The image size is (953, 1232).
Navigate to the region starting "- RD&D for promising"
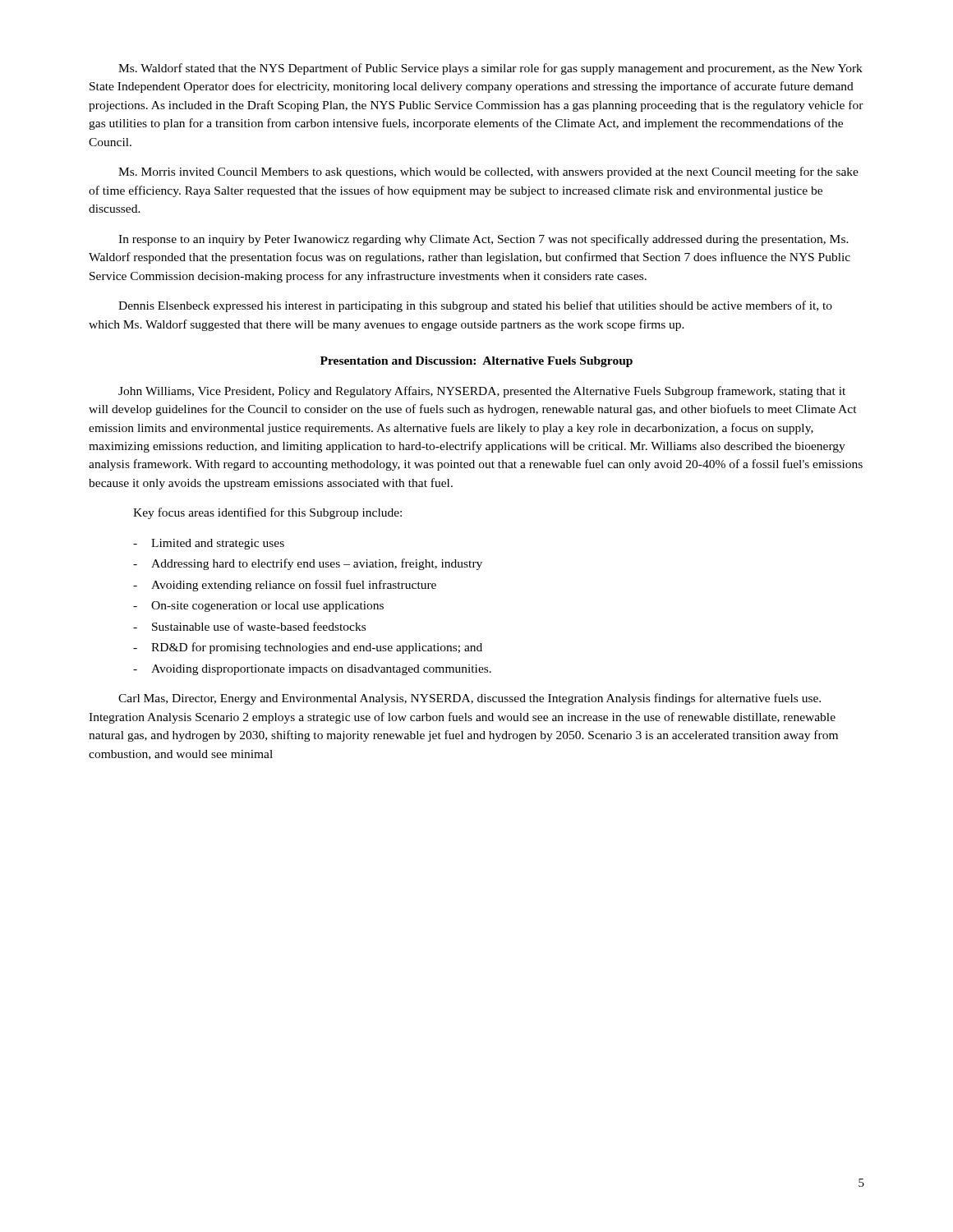coord(308,648)
